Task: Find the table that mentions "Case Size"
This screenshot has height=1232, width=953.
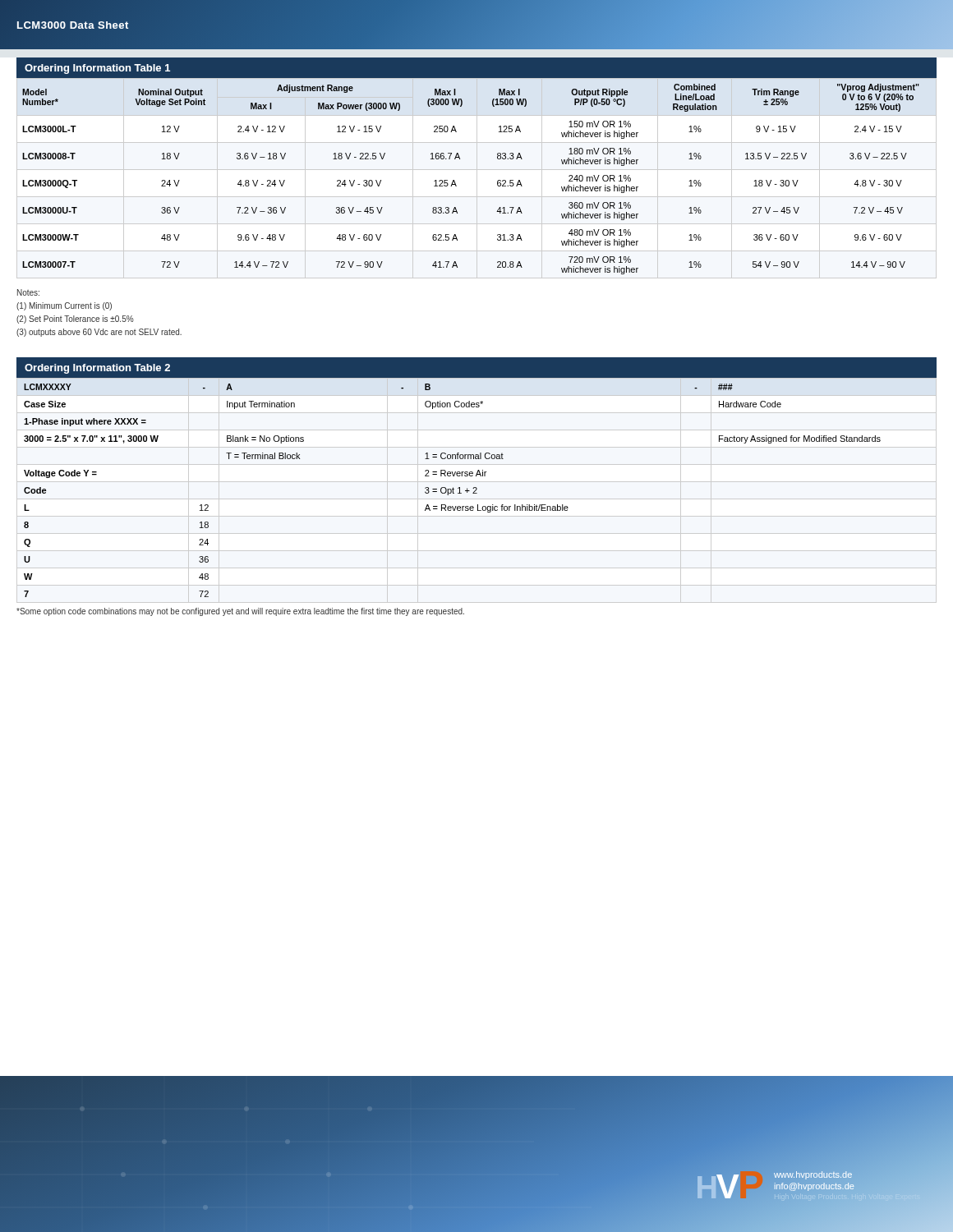Action: tap(476, 490)
